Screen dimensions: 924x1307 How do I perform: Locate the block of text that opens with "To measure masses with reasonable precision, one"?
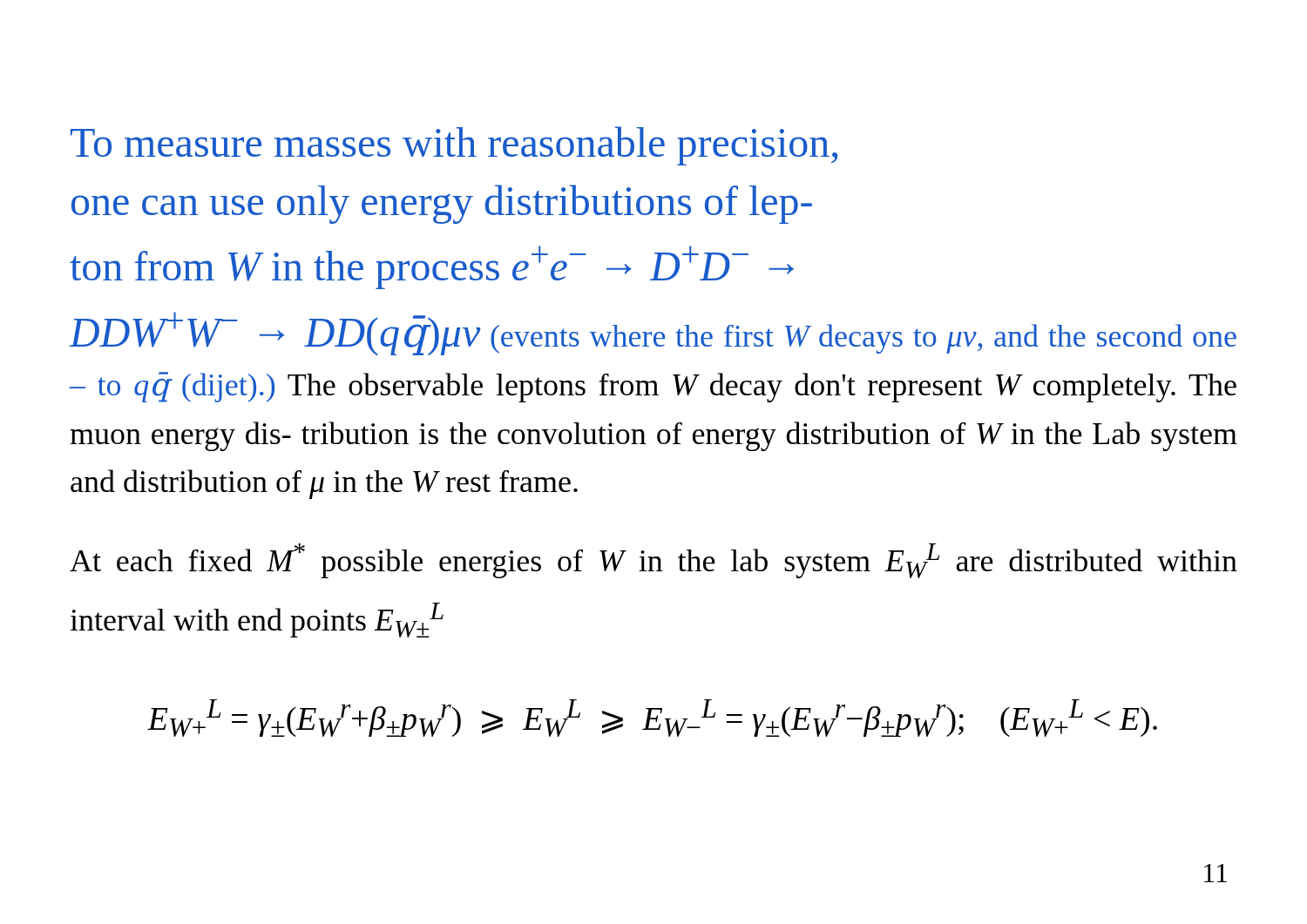pyautogui.click(x=654, y=309)
